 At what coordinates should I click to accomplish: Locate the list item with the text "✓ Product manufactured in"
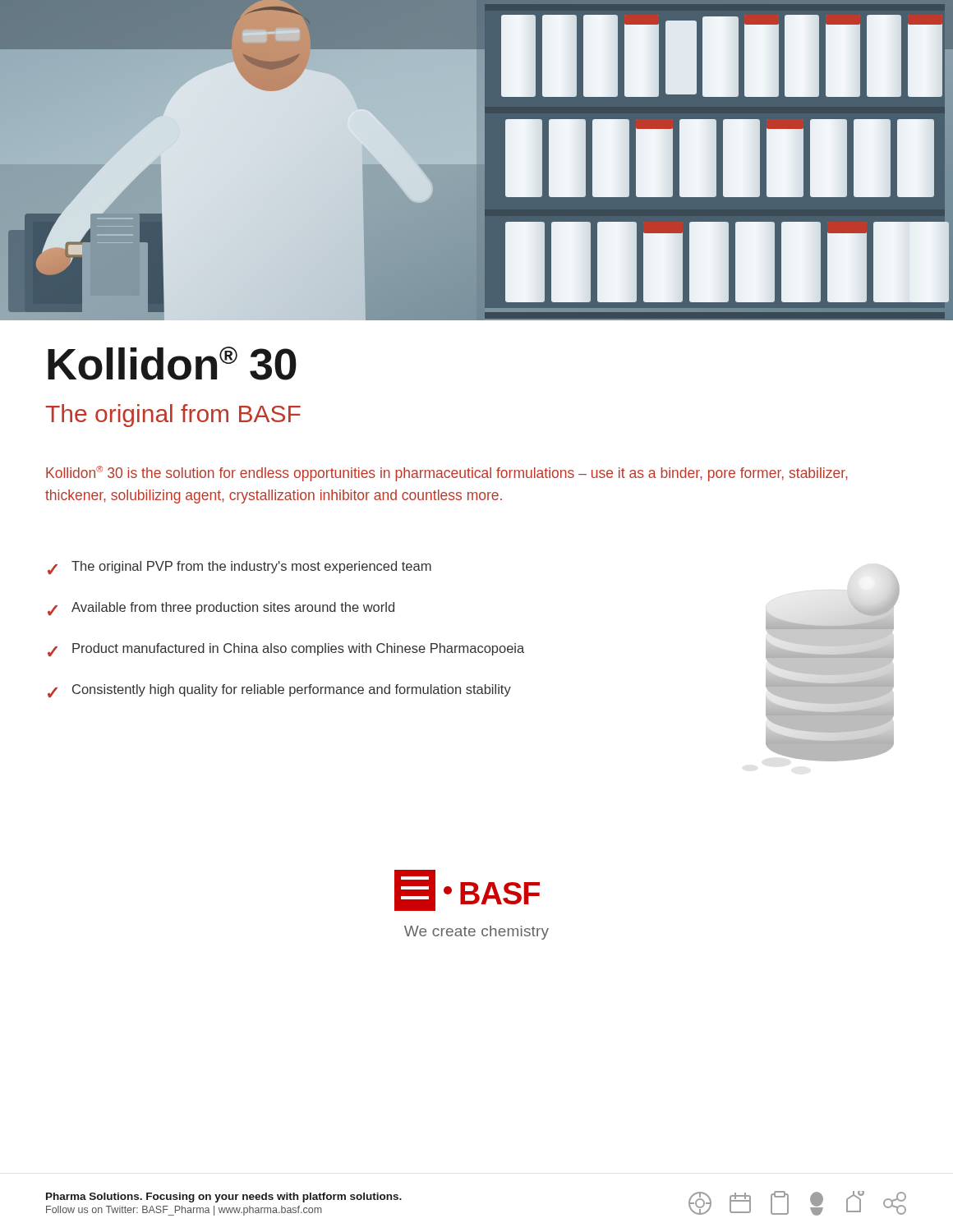tap(285, 652)
